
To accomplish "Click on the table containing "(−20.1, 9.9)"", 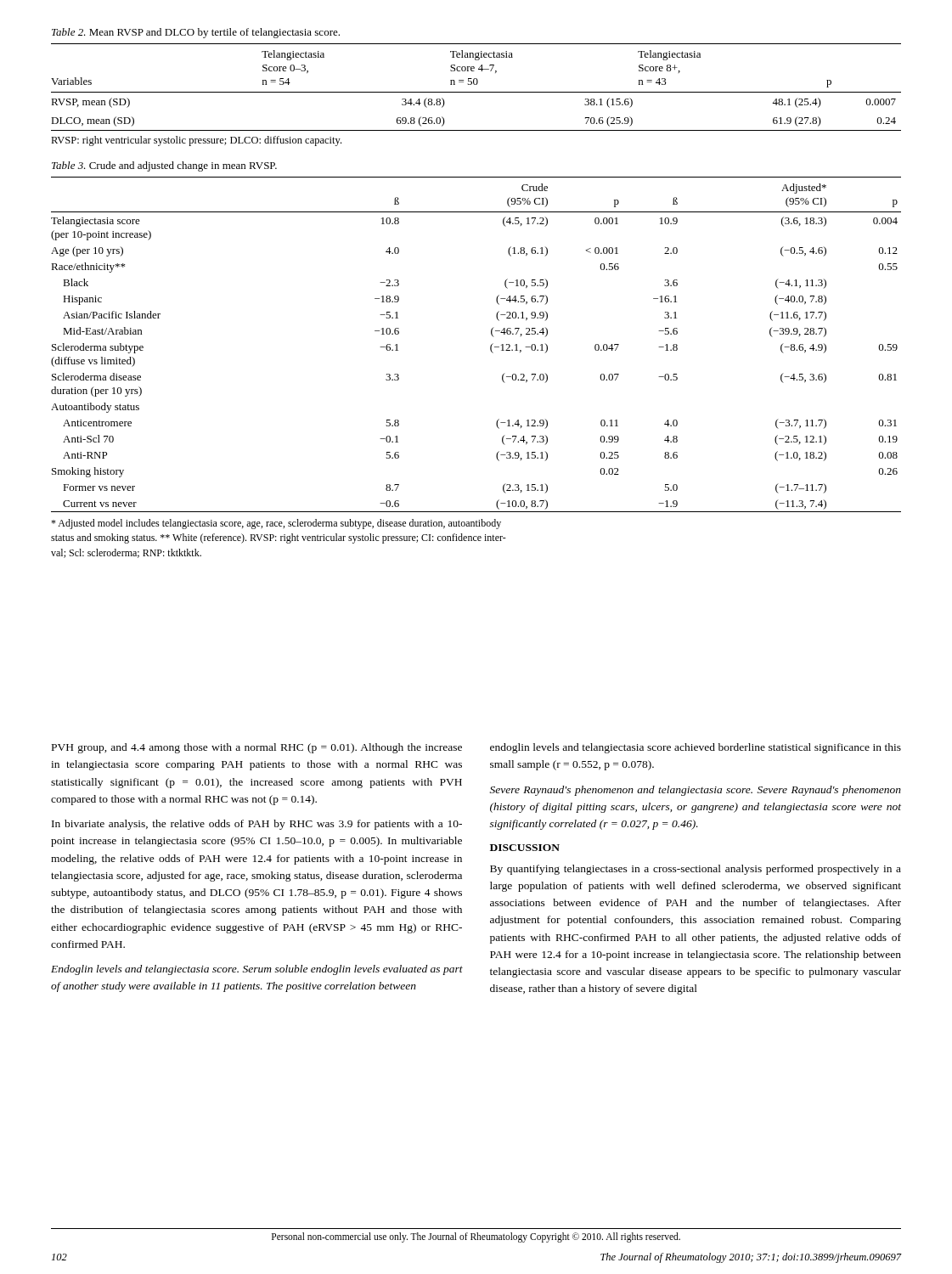I will point(476,344).
